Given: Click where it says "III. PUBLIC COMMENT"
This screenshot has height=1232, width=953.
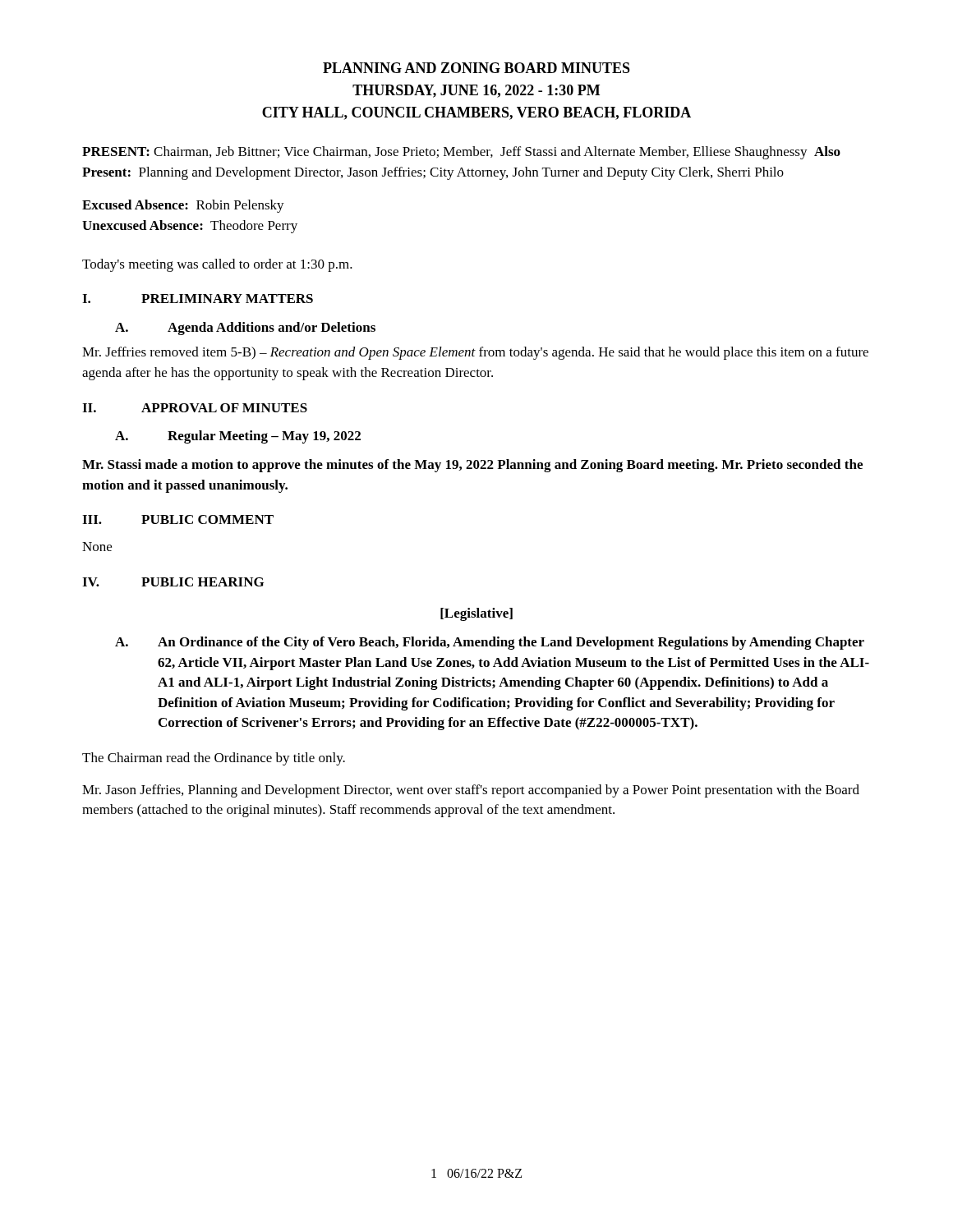Looking at the screenshot, I should [178, 520].
